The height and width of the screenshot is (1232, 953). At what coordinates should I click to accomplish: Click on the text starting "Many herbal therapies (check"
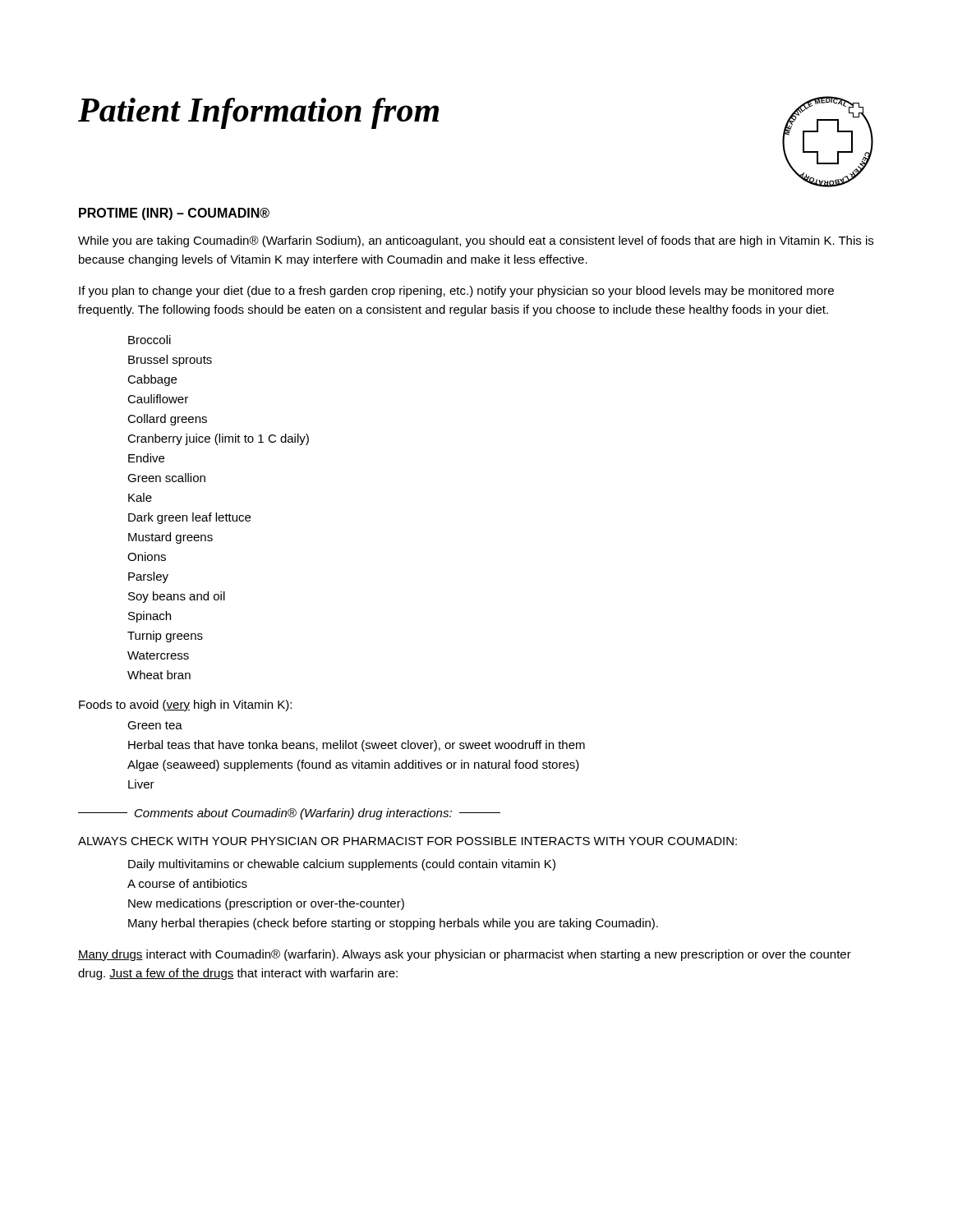click(x=393, y=922)
